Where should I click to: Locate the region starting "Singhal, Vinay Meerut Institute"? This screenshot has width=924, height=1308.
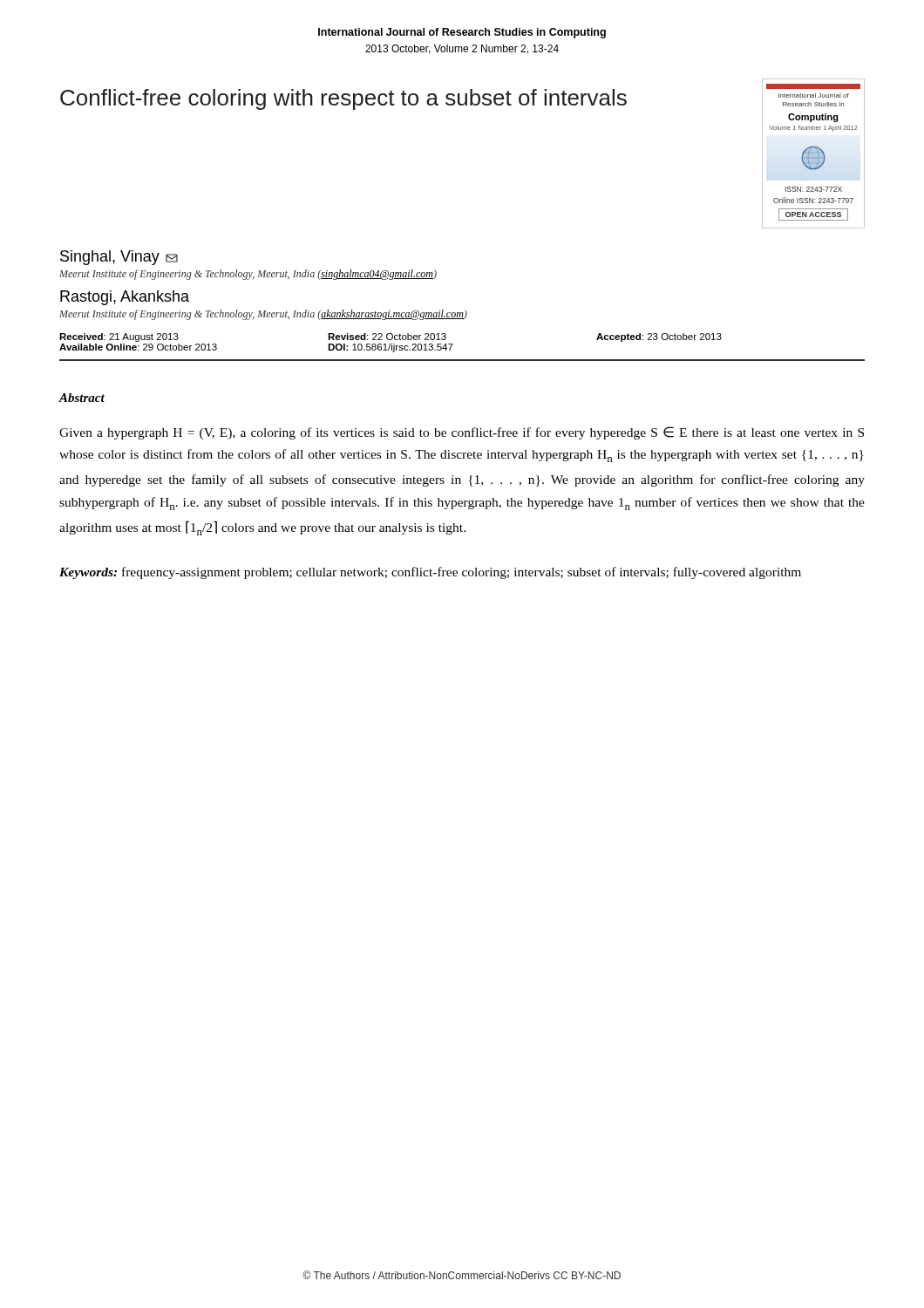point(119,258)
